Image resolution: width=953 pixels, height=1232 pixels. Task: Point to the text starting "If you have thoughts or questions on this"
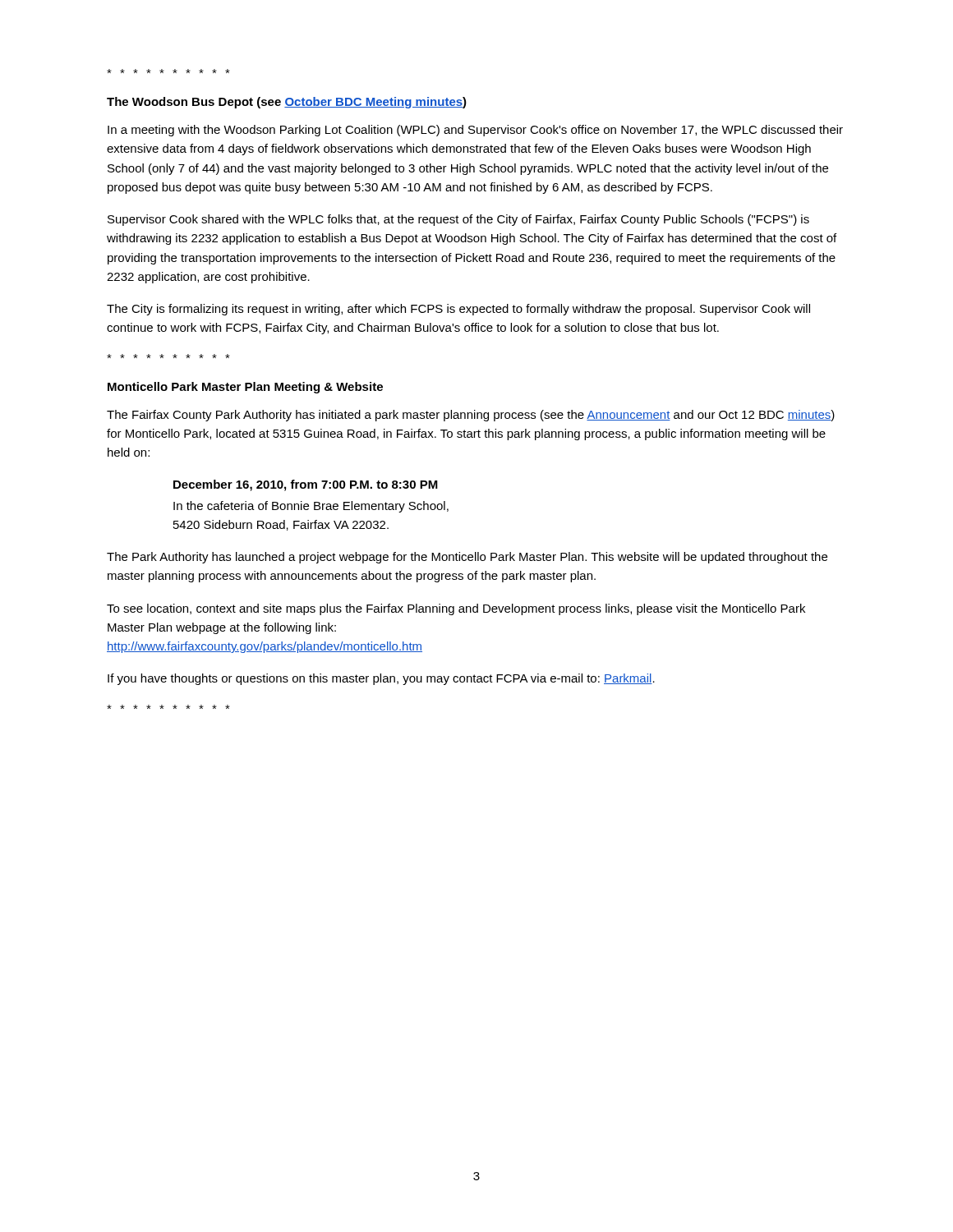381,678
